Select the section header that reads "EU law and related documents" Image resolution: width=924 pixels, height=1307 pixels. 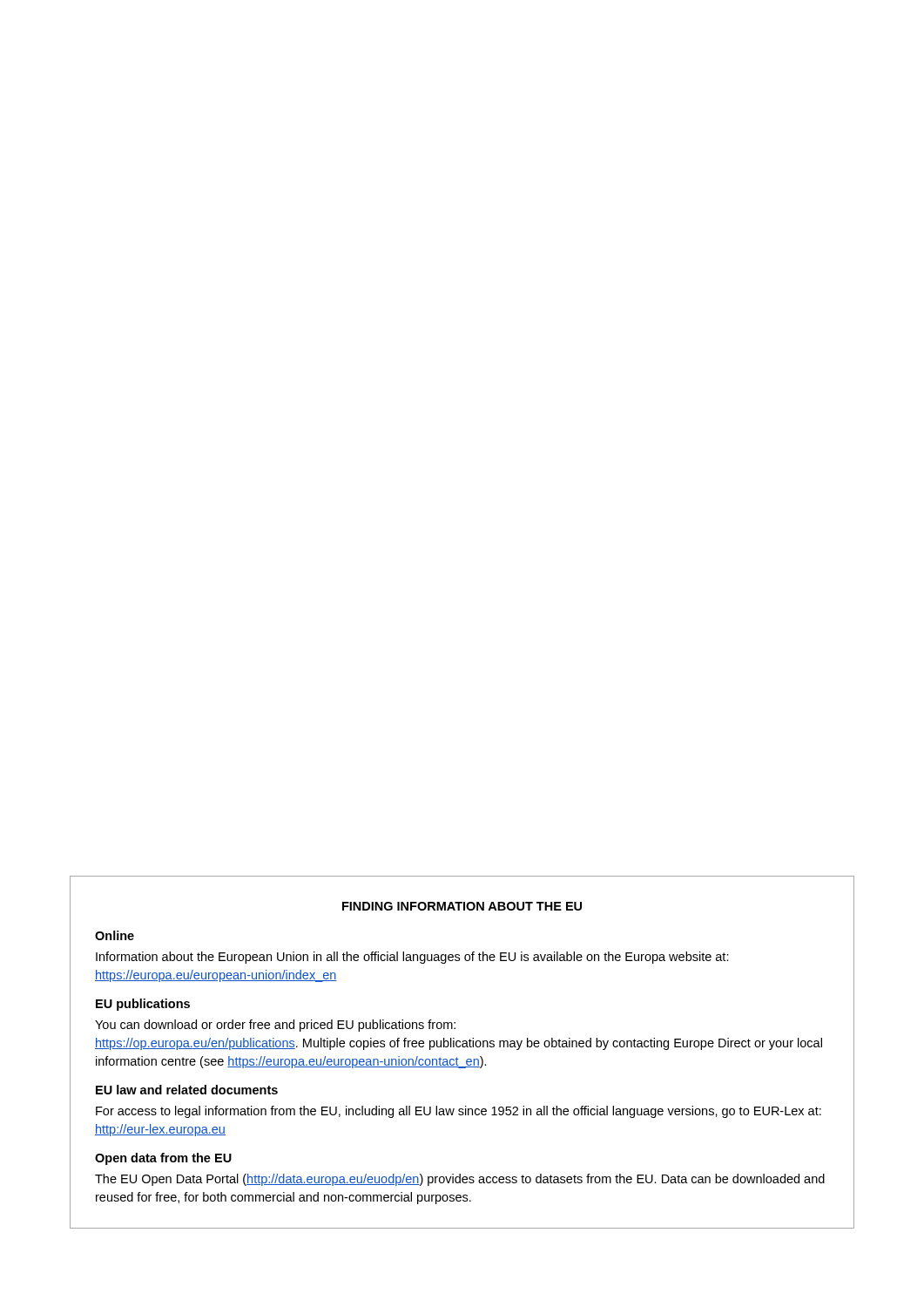(187, 1090)
